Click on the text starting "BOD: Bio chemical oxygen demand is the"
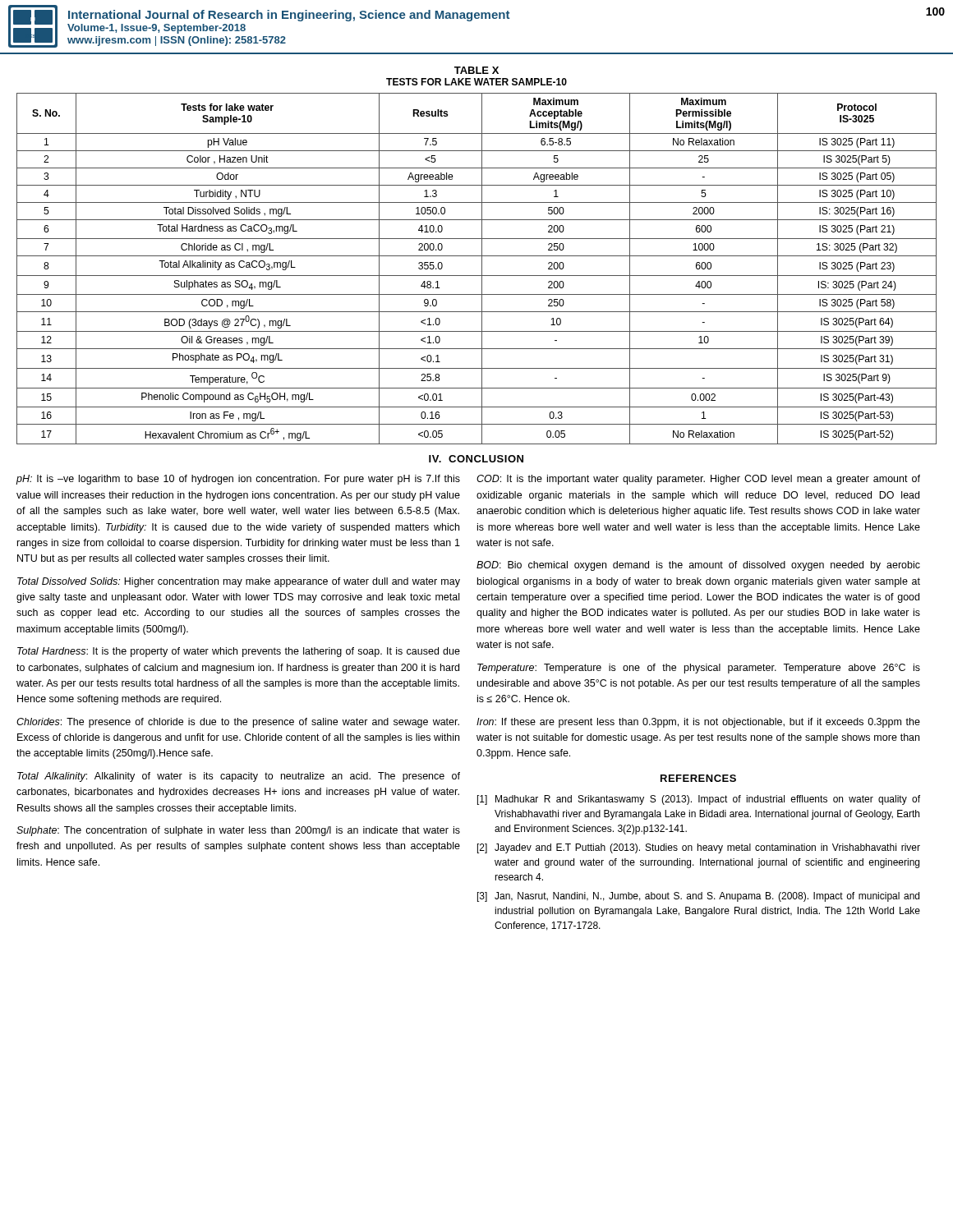The image size is (953, 1232). coord(698,605)
